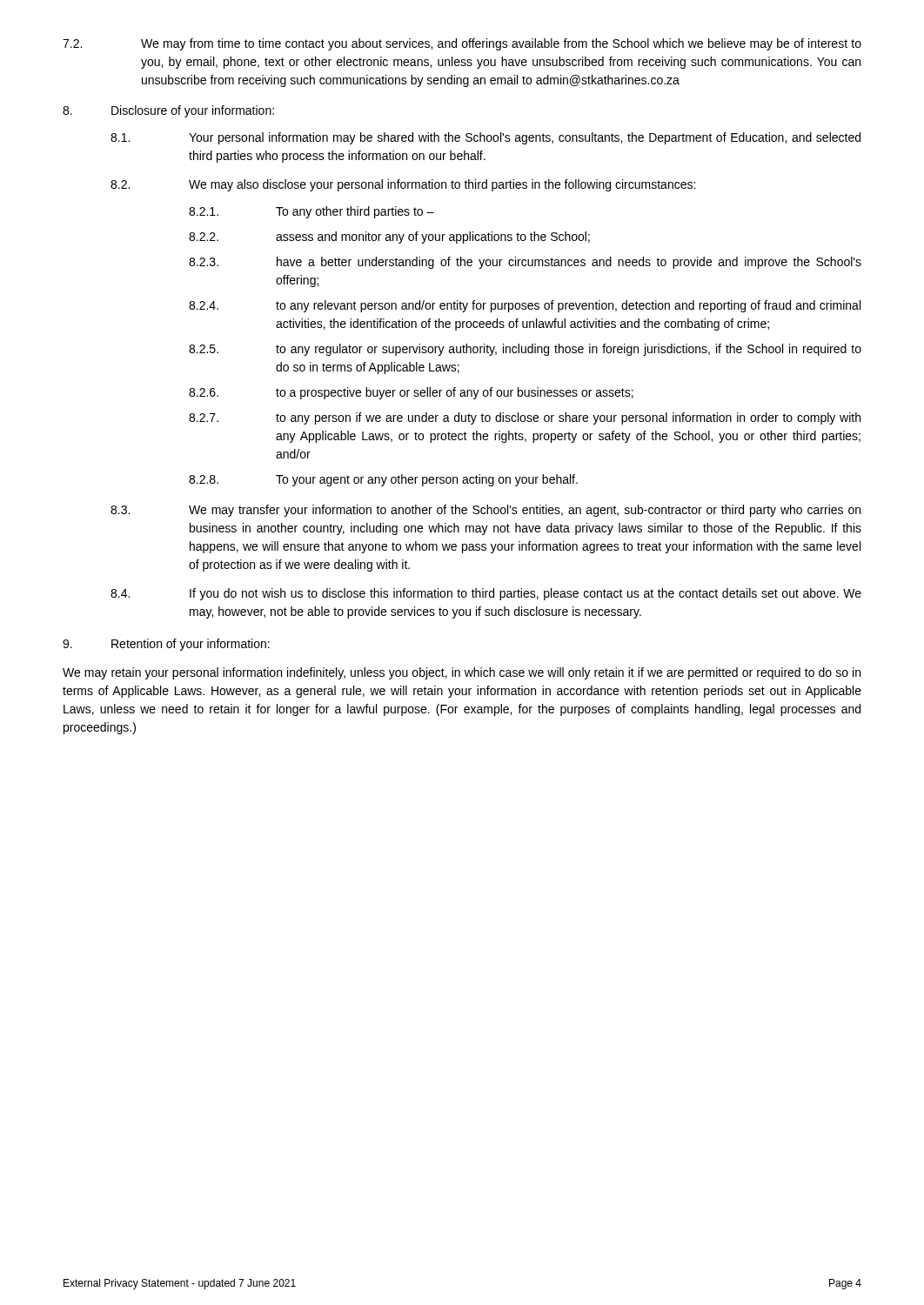The image size is (924, 1305).
Task: Where is the passage that starts "8.2.3. have a better understanding of"?
Action: (525, 271)
